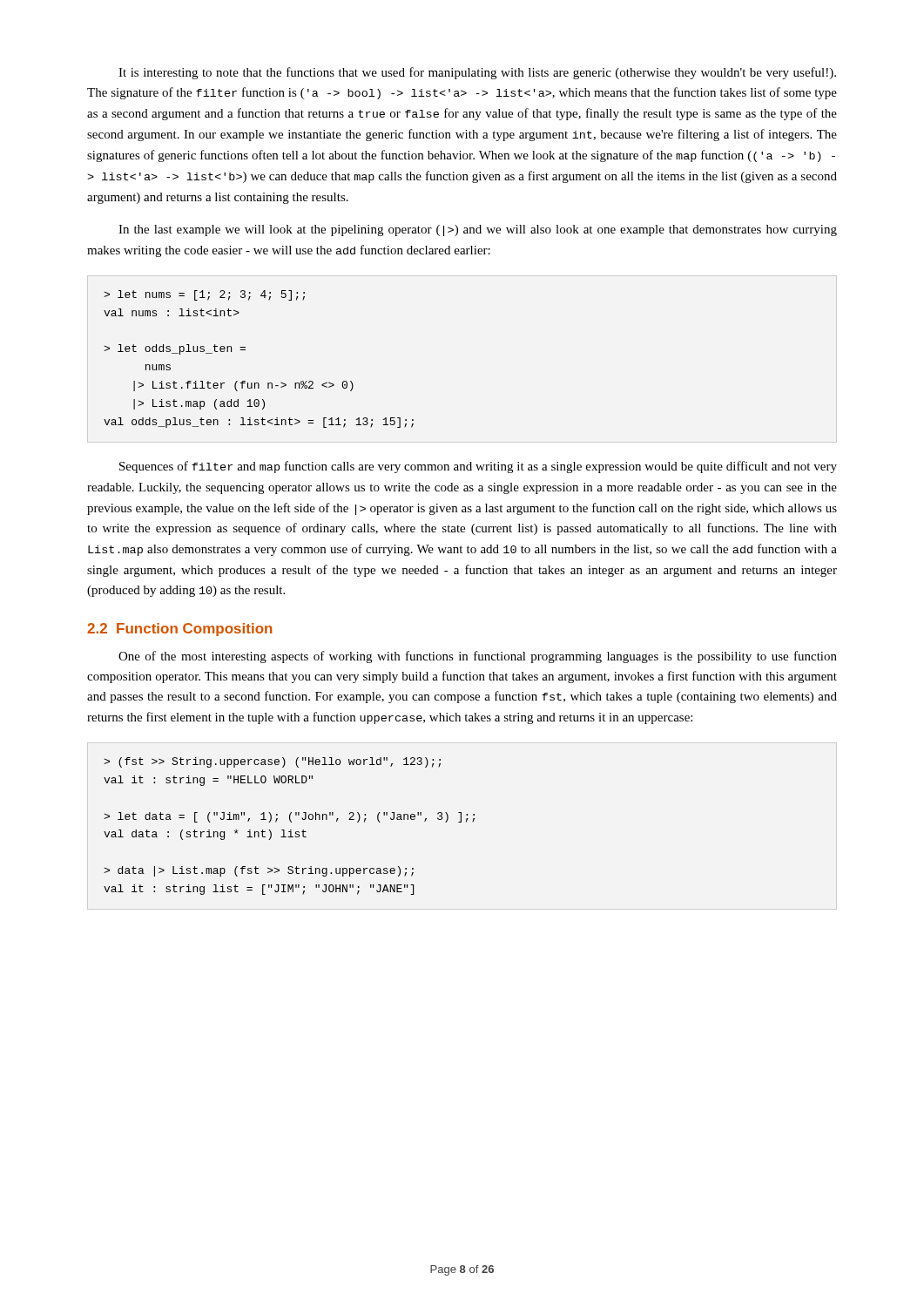This screenshot has height=1307, width=924.
Task: Where is the passage that starts "One of the most interesting aspects of"?
Action: point(462,687)
